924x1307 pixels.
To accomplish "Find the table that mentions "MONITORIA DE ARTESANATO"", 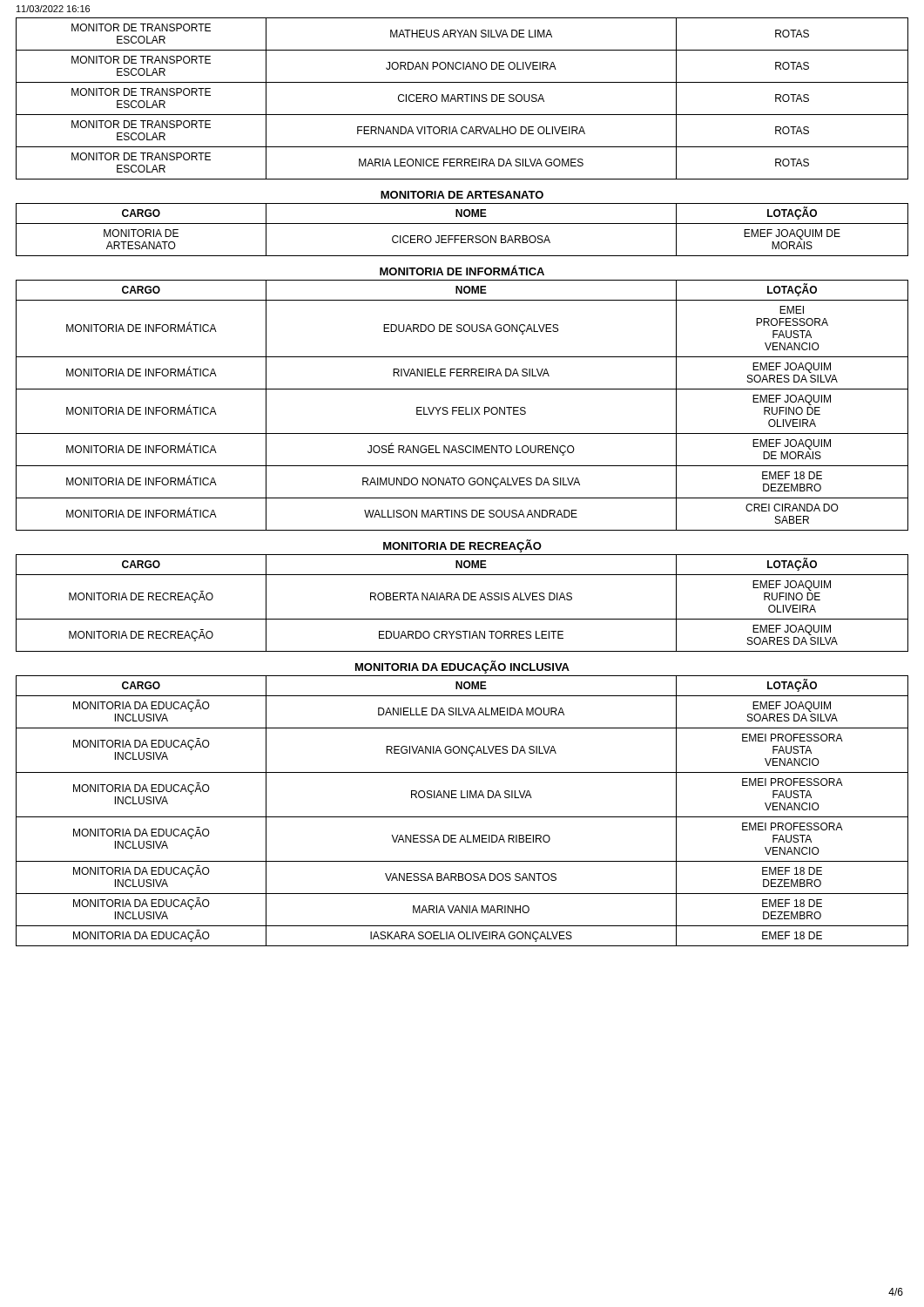I will pyautogui.click(x=462, y=230).
